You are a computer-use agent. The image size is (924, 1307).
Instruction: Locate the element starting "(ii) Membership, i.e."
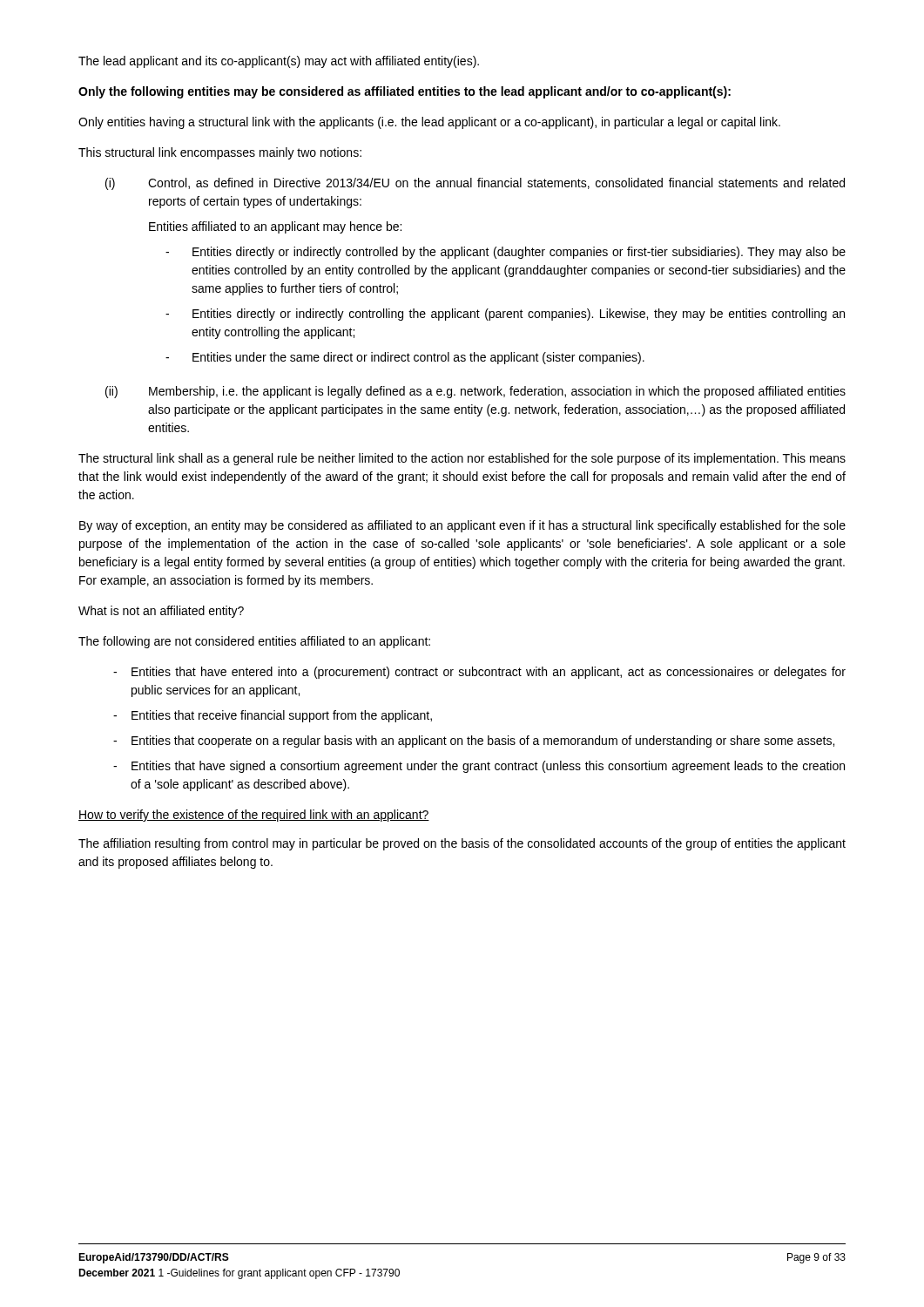point(462,410)
